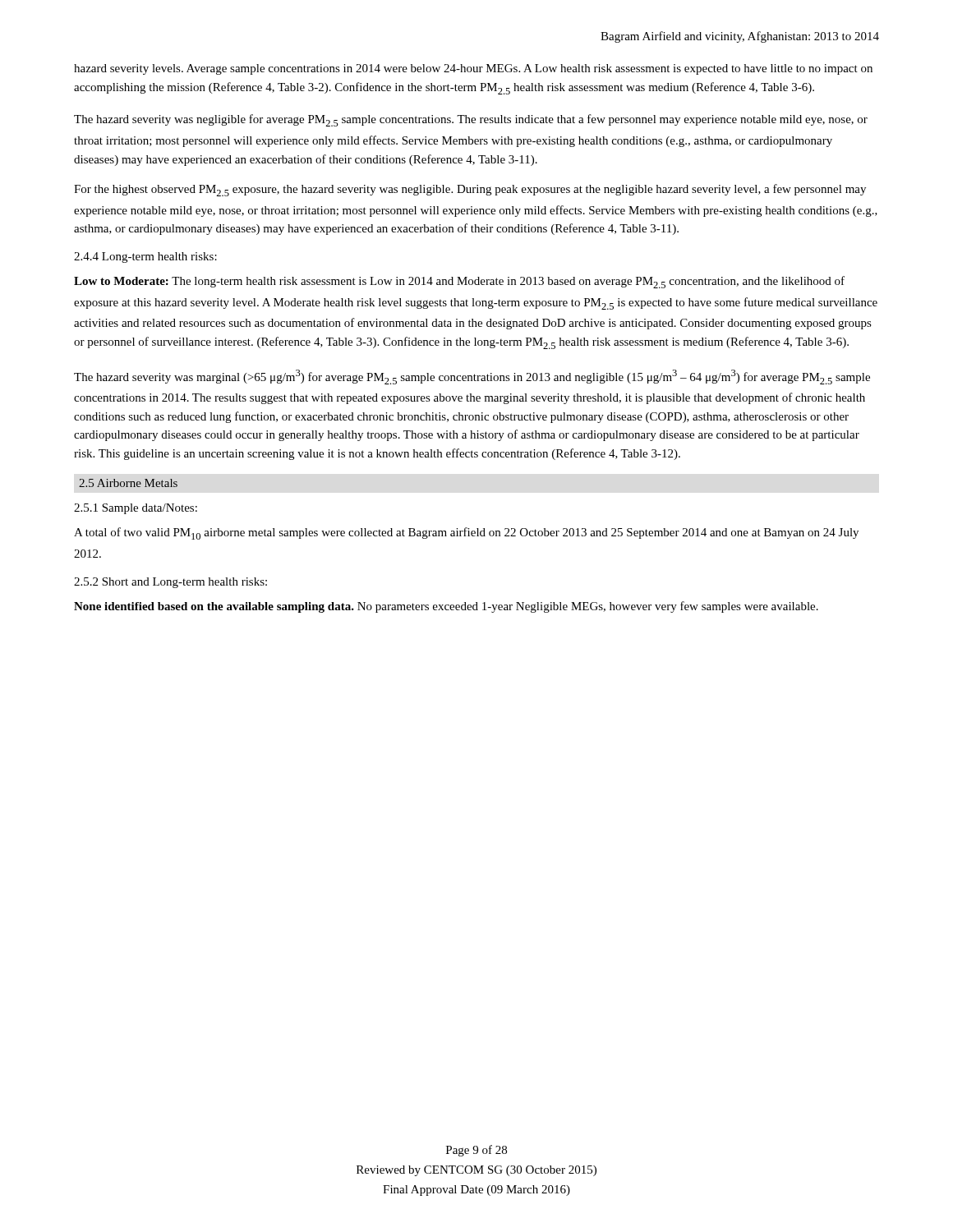Locate the region starting "2.4.4 Long-term health risks:"
Screen dimensions: 1232x953
(x=146, y=256)
